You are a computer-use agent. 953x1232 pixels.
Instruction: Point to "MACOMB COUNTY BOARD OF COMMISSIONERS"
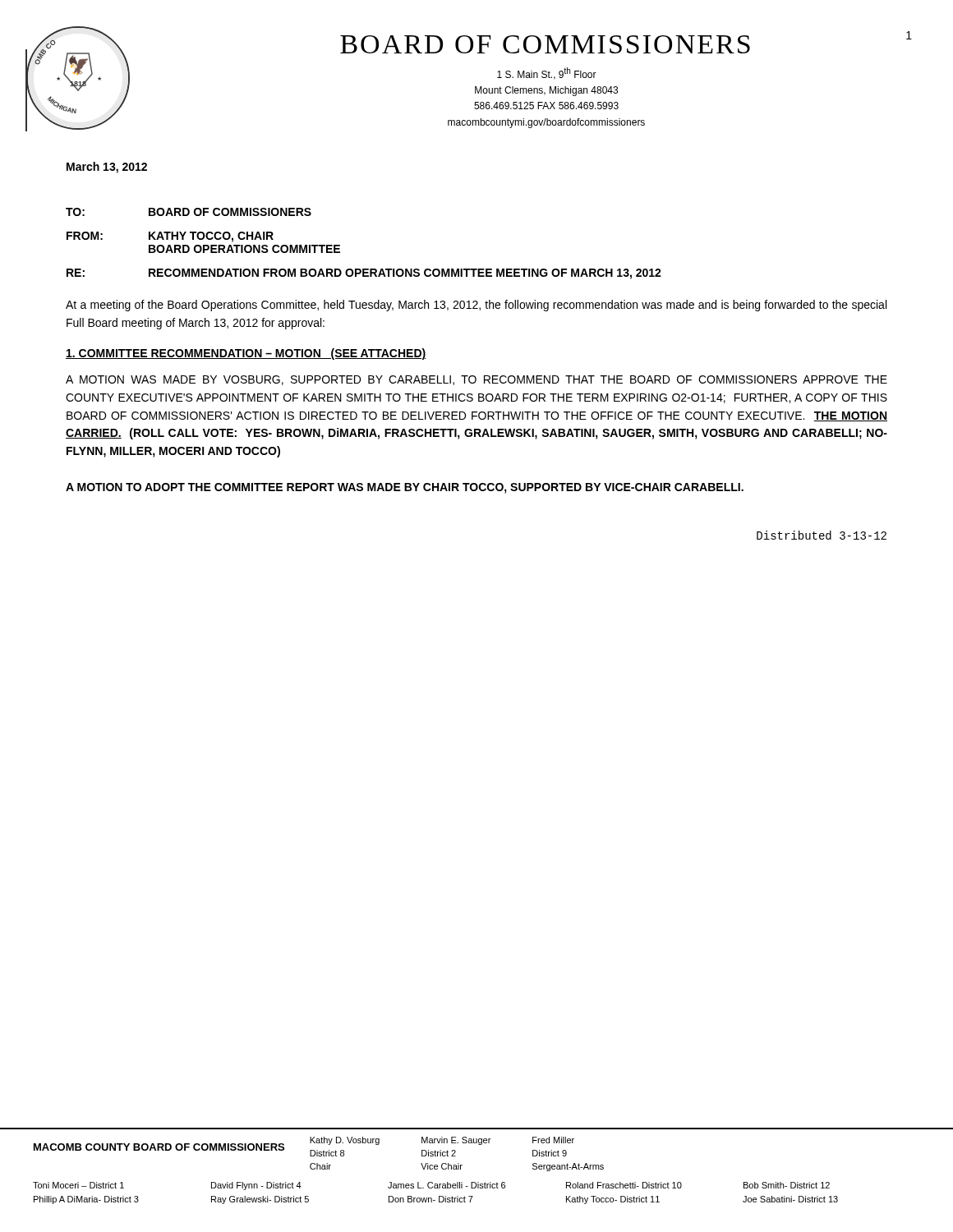pyautogui.click(x=159, y=1147)
